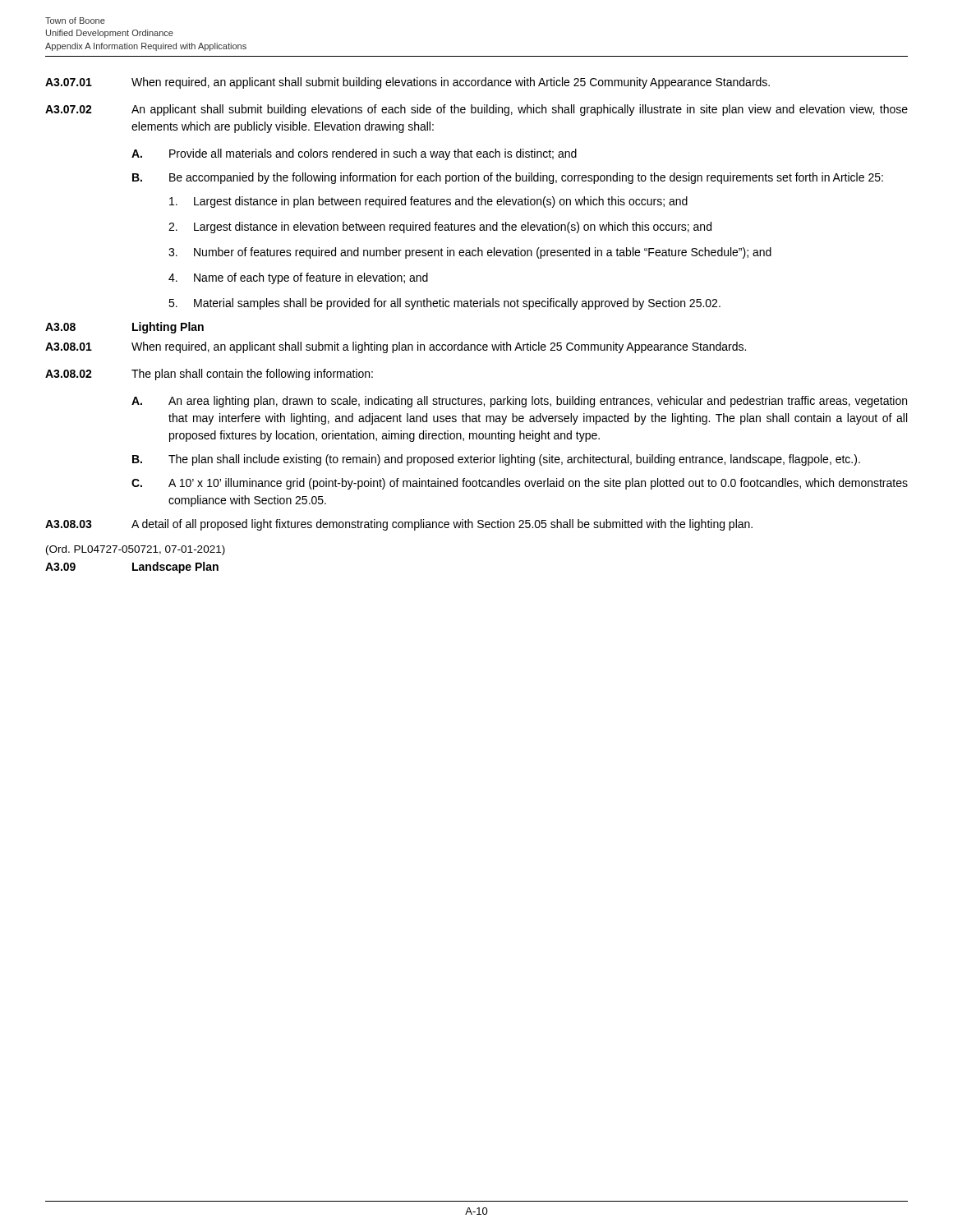Click the passage that begins "A3.07.01 When required, an applicant shall"
Screen dimensions: 1232x953
click(476, 83)
